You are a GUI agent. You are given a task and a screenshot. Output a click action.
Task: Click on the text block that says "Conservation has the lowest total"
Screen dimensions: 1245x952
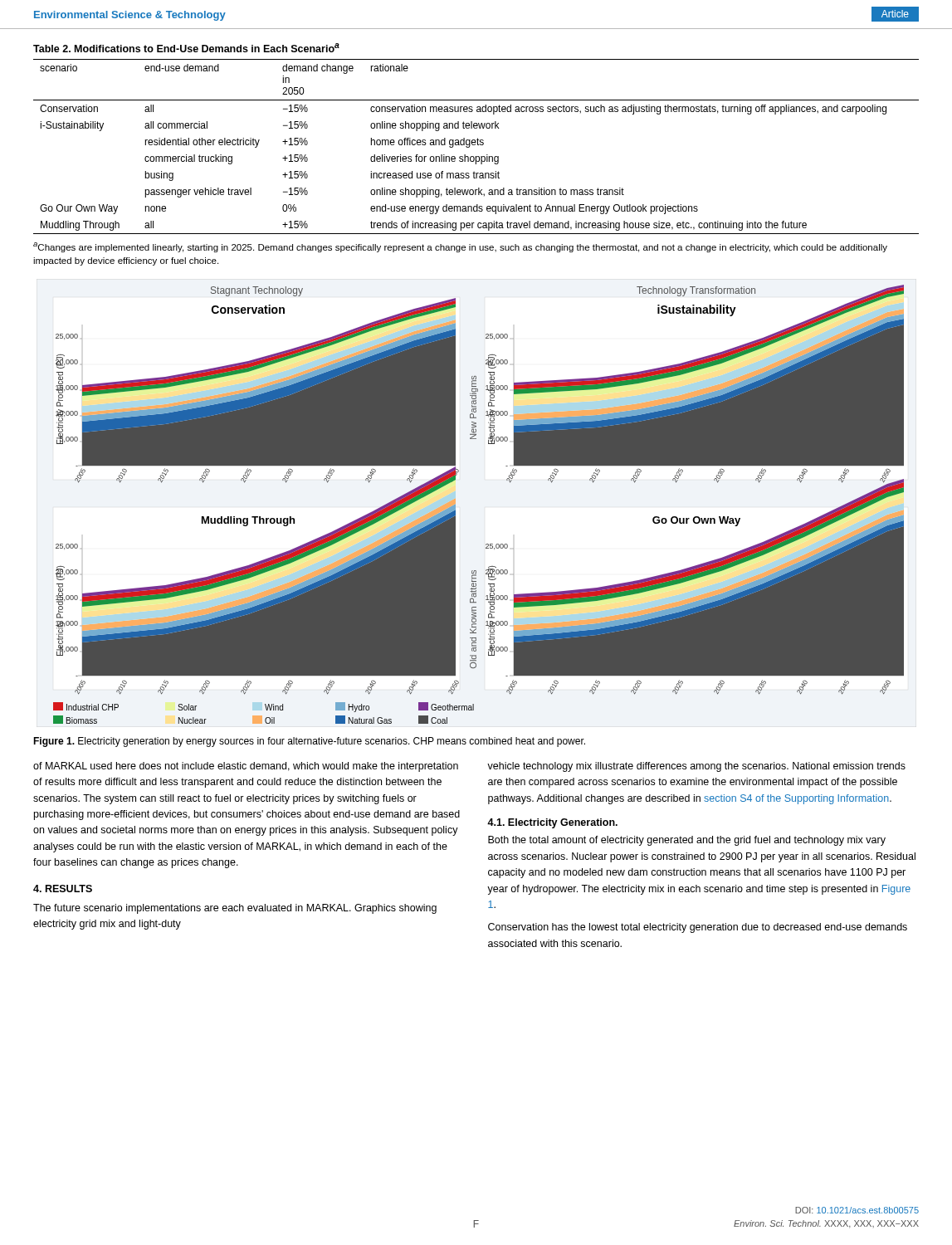coord(698,935)
